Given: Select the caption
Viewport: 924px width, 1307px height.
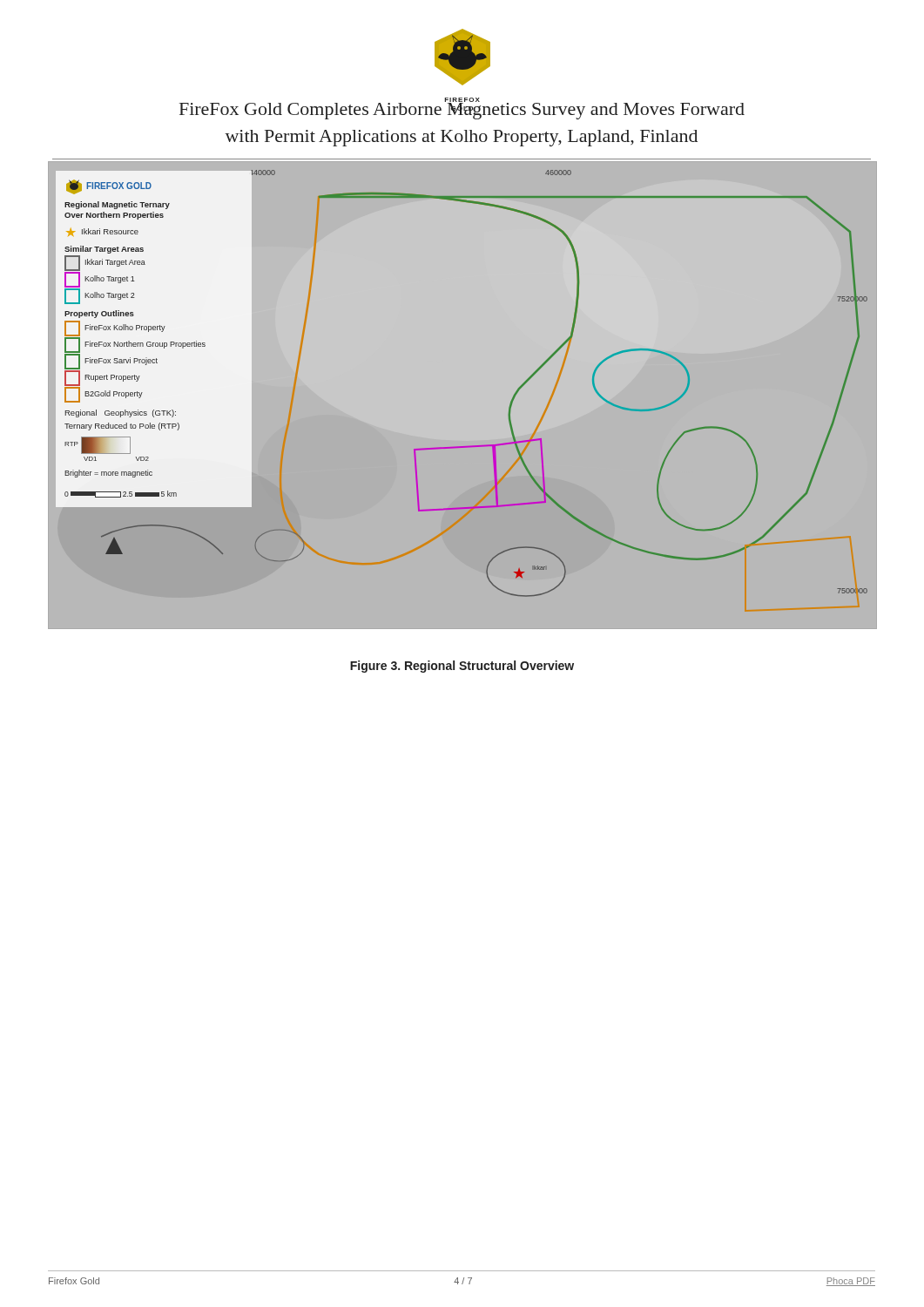Looking at the screenshot, I should 462,658.
